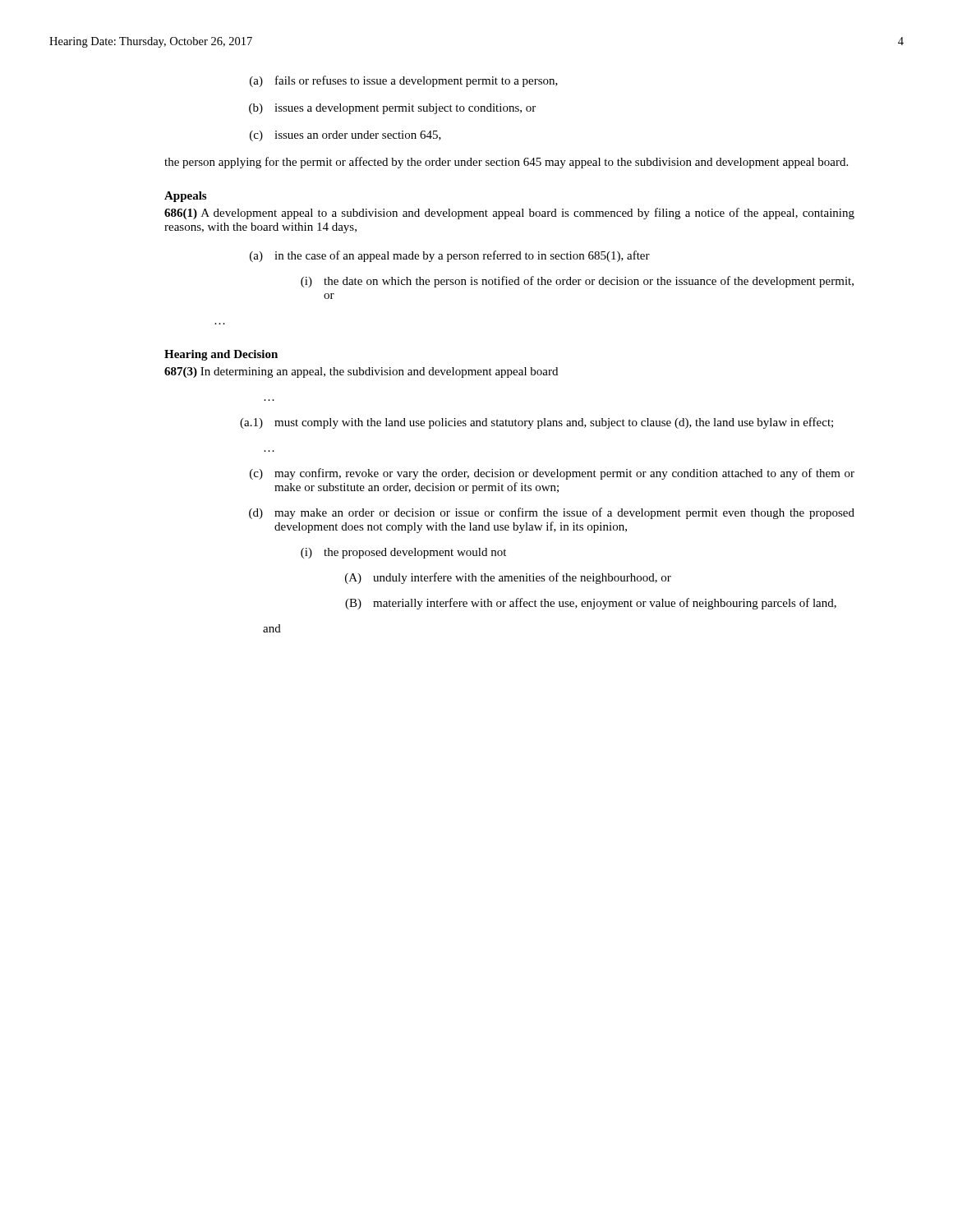953x1232 pixels.
Task: Locate the region starting "(d) may make an order or decision or"
Action: tap(534, 520)
